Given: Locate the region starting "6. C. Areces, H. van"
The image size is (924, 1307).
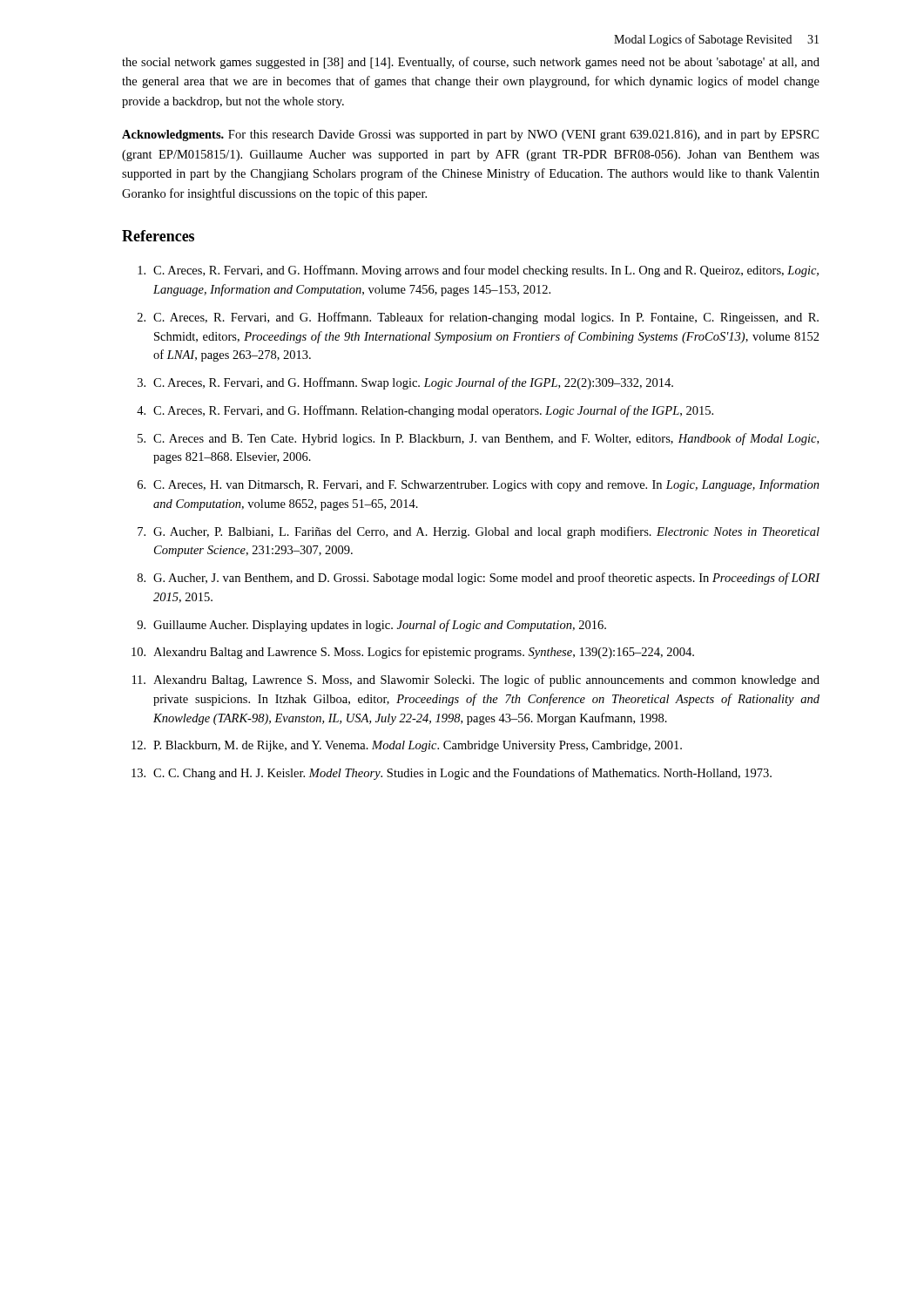Looking at the screenshot, I should pyautogui.click(x=471, y=495).
